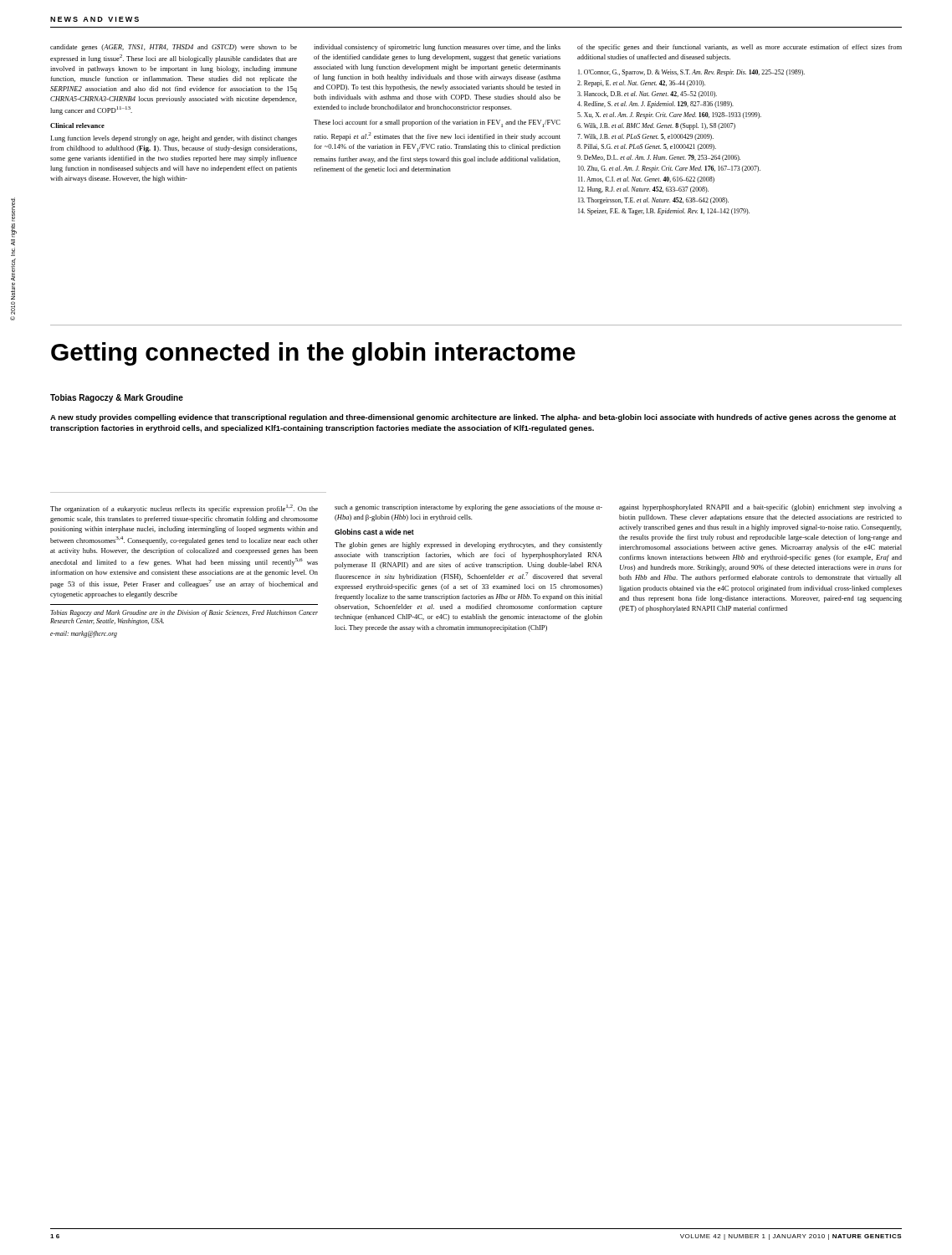The width and height of the screenshot is (952, 1255).
Task: Navigate to the element starting "against hyperphosphorylated RNAPII and a bait-specific (globin) enrichment"
Action: click(760, 558)
